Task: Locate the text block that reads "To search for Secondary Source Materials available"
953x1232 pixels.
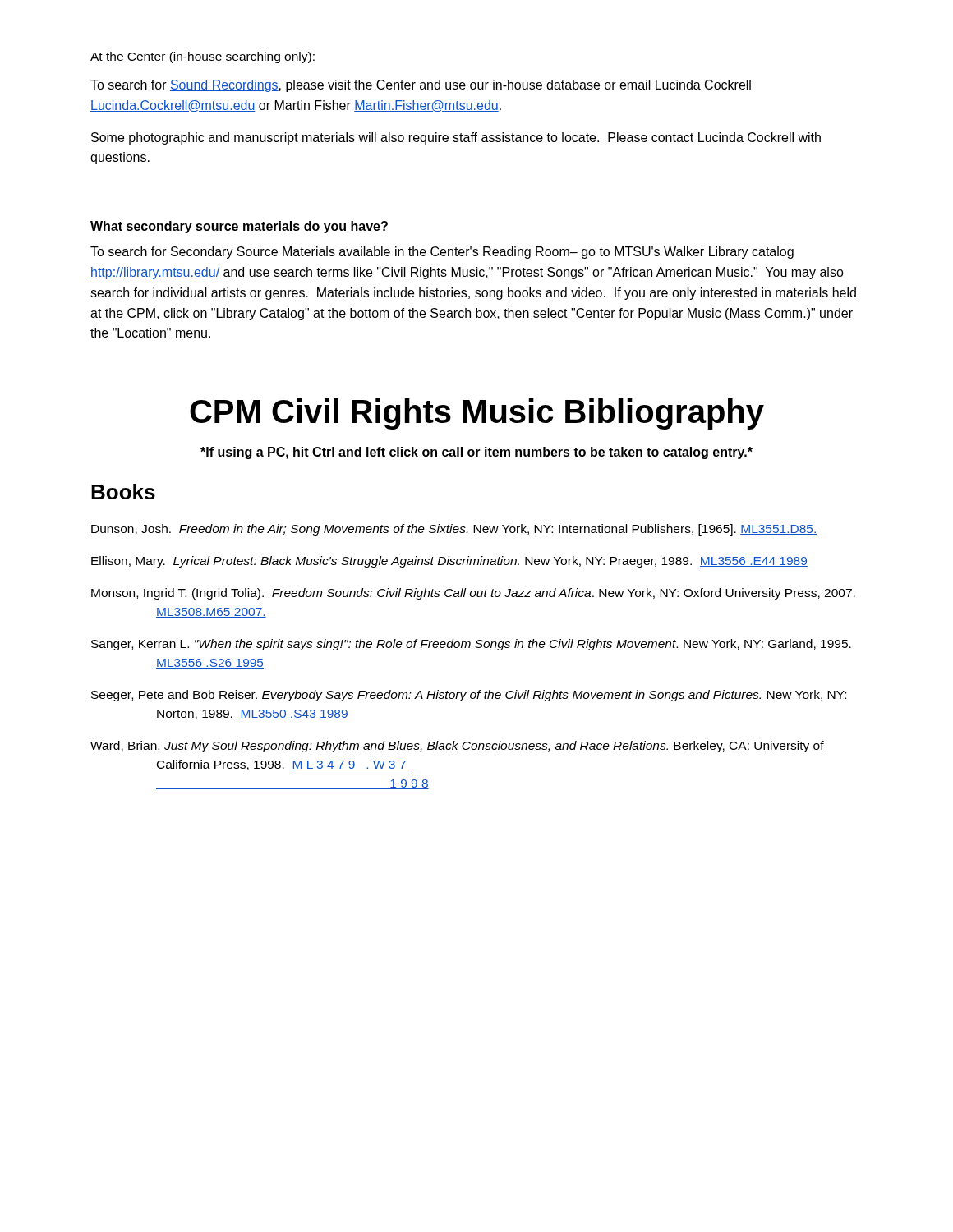Action: coord(474,293)
